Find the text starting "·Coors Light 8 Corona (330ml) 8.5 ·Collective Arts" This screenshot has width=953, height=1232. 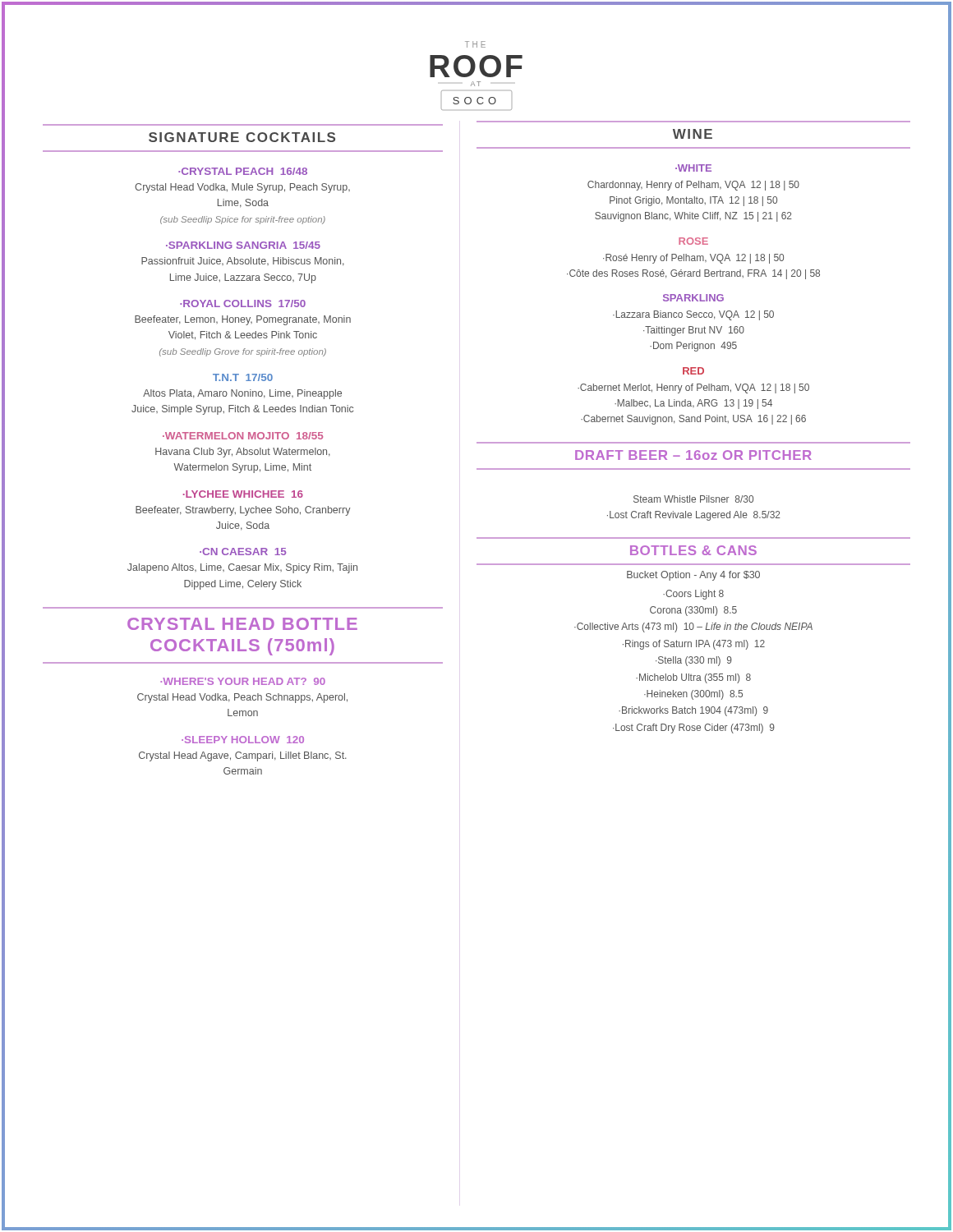[693, 661]
